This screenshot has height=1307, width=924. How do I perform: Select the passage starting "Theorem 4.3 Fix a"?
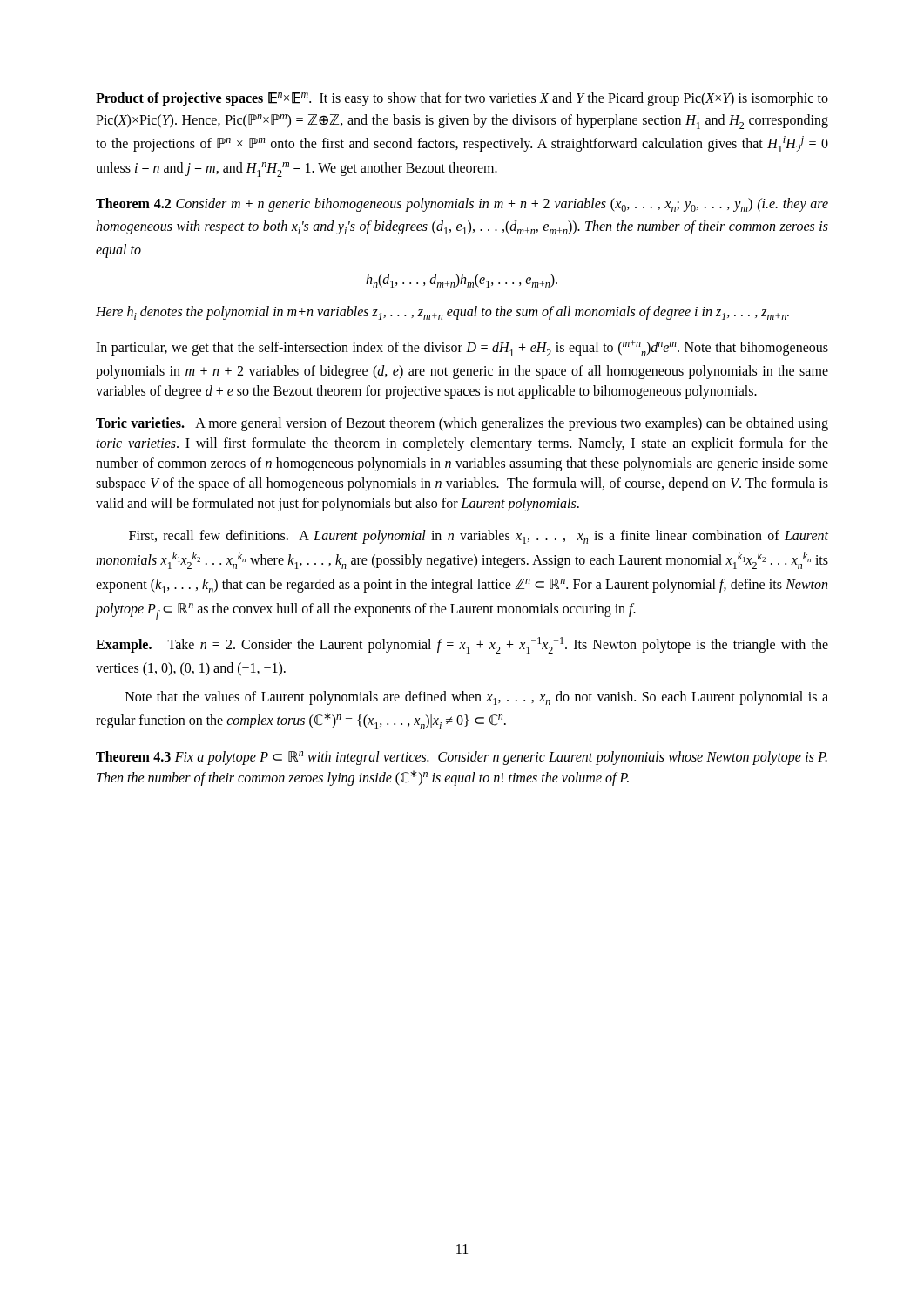[x=462, y=766]
